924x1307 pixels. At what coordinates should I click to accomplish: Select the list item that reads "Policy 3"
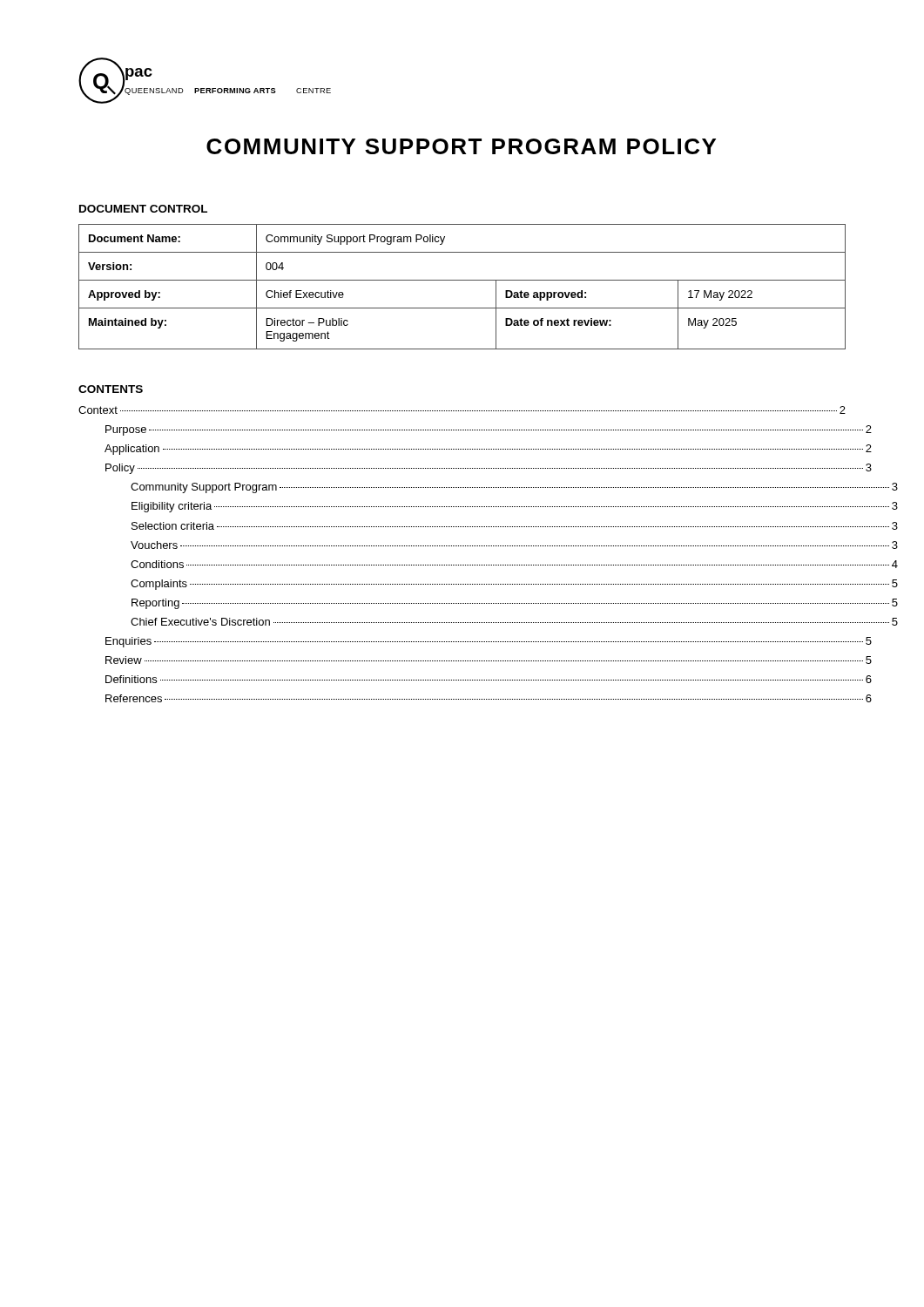488,468
